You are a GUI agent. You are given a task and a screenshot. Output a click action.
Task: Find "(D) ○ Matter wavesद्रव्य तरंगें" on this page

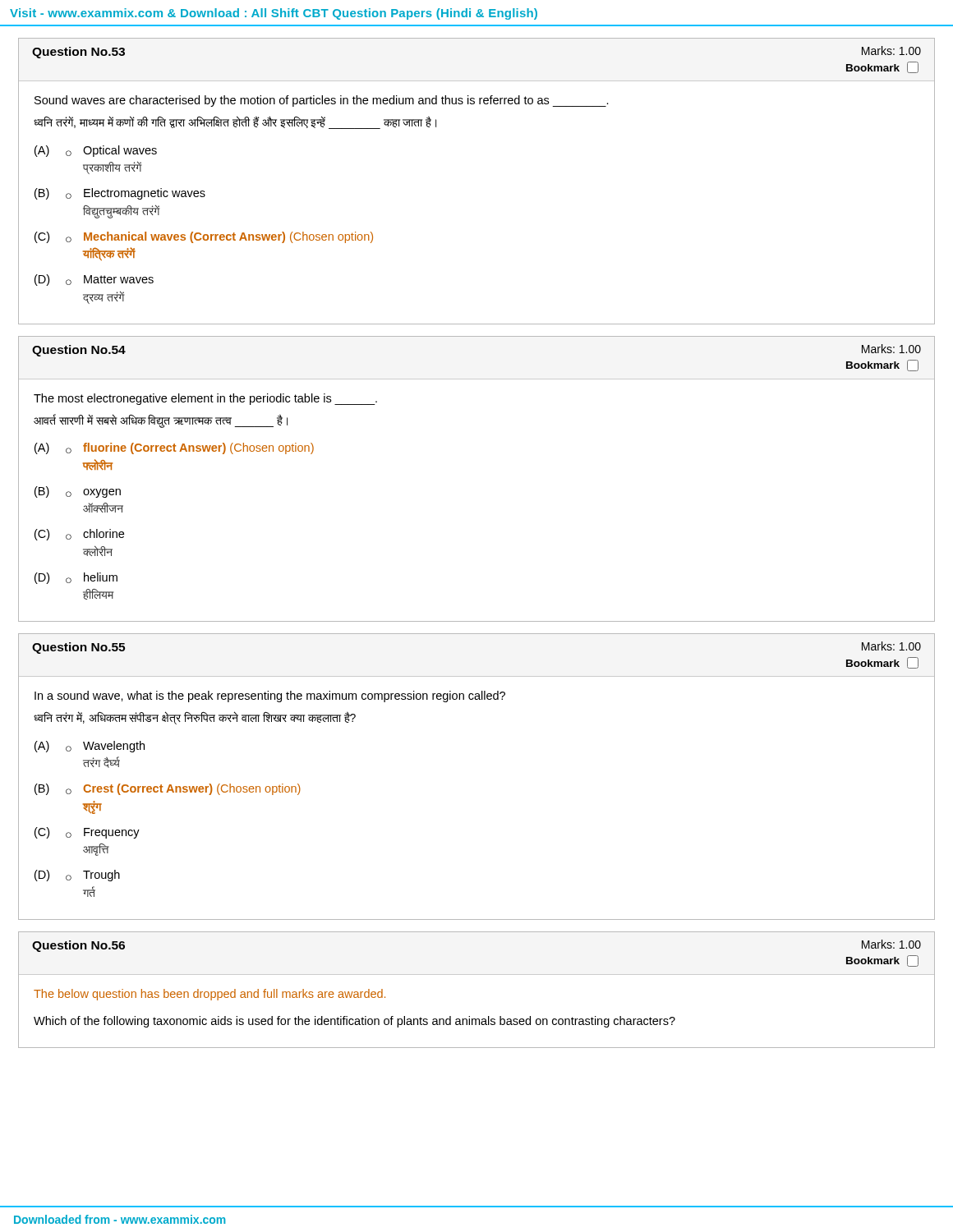pyautogui.click(x=94, y=289)
